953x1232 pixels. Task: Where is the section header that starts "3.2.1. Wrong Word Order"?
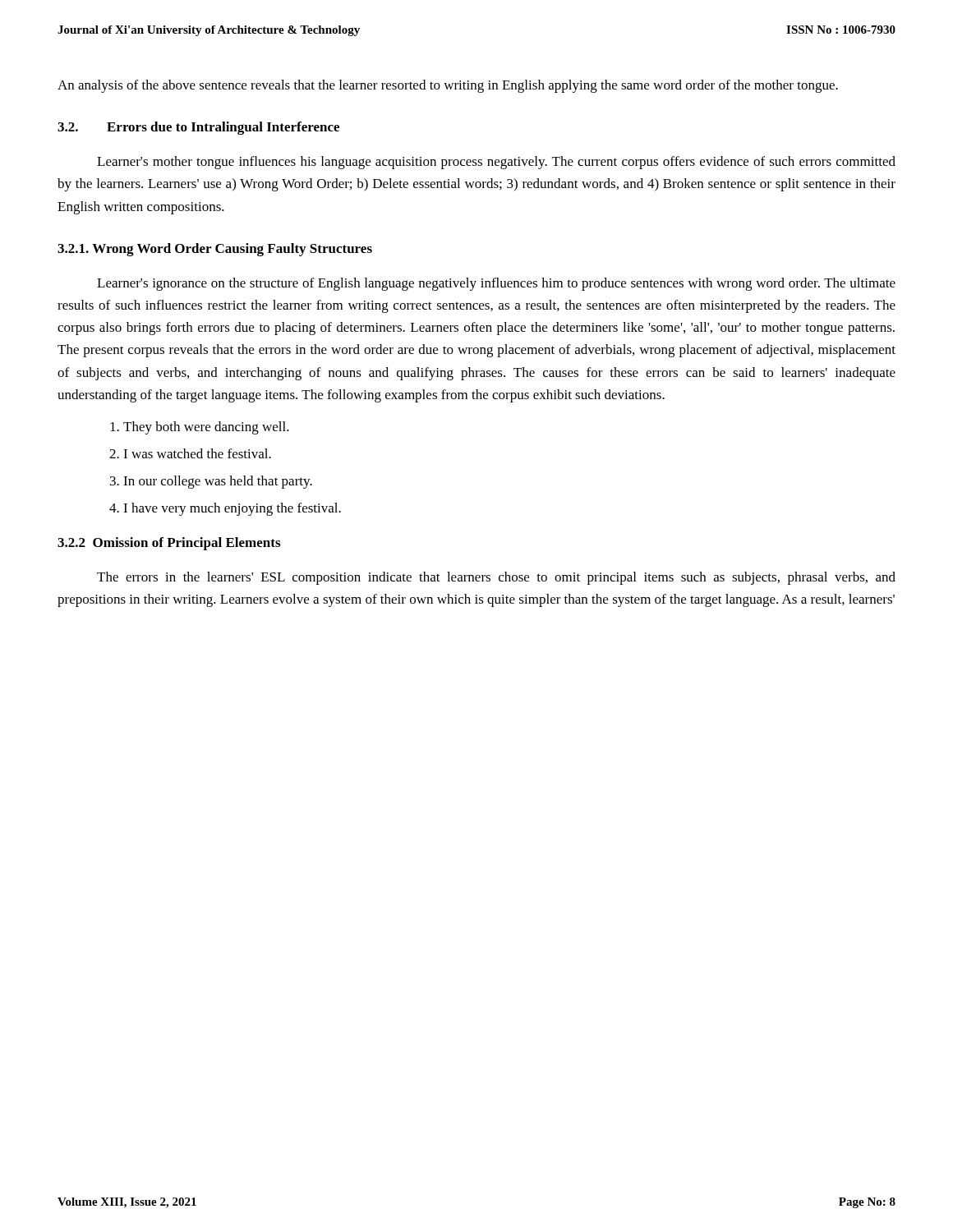(215, 248)
